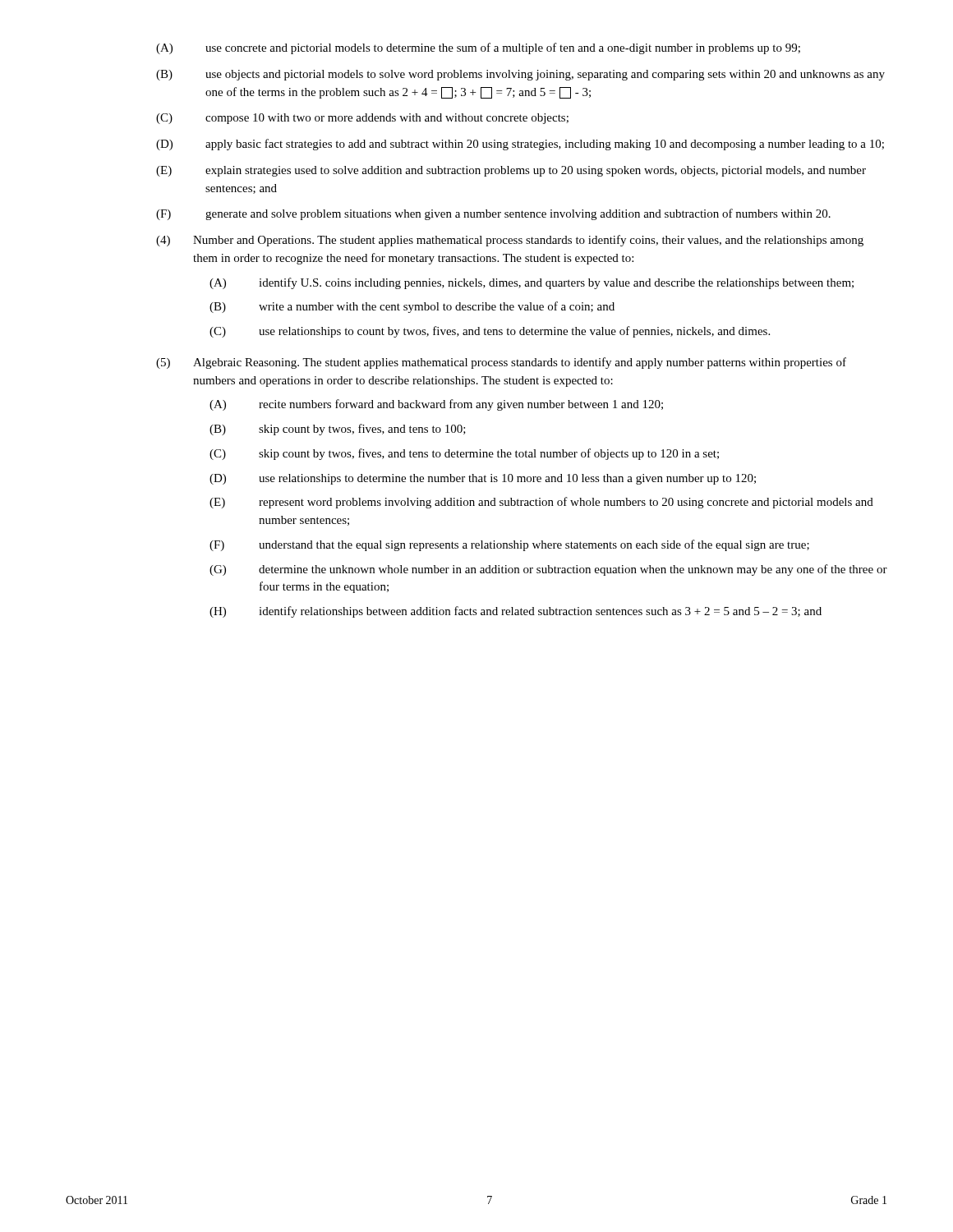Find the list item containing "(E) explain strategies used to solve addition"

pyautogui.click(x=522, y=180)
